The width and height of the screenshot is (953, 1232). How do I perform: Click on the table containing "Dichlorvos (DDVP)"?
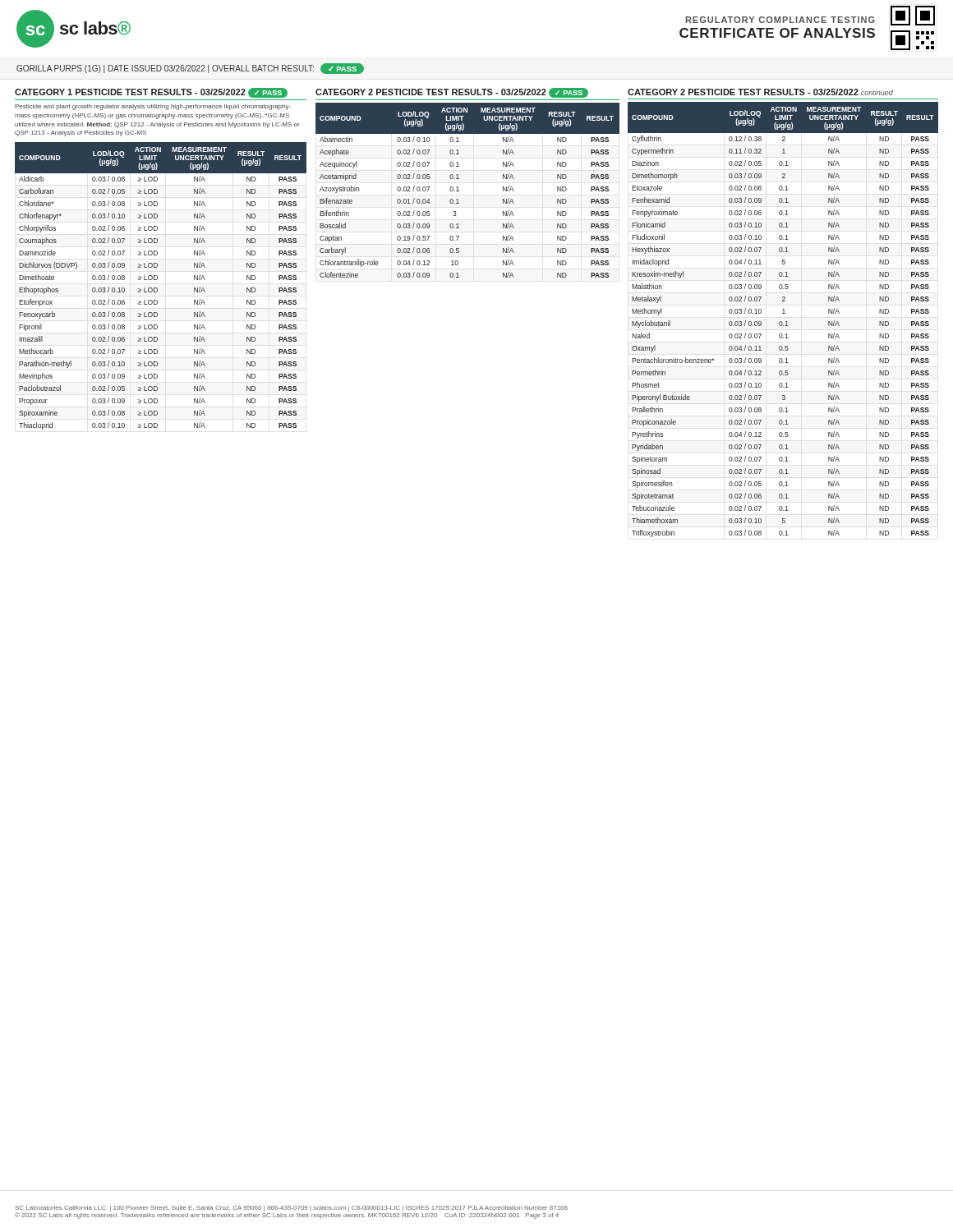(x=161, y=287)
